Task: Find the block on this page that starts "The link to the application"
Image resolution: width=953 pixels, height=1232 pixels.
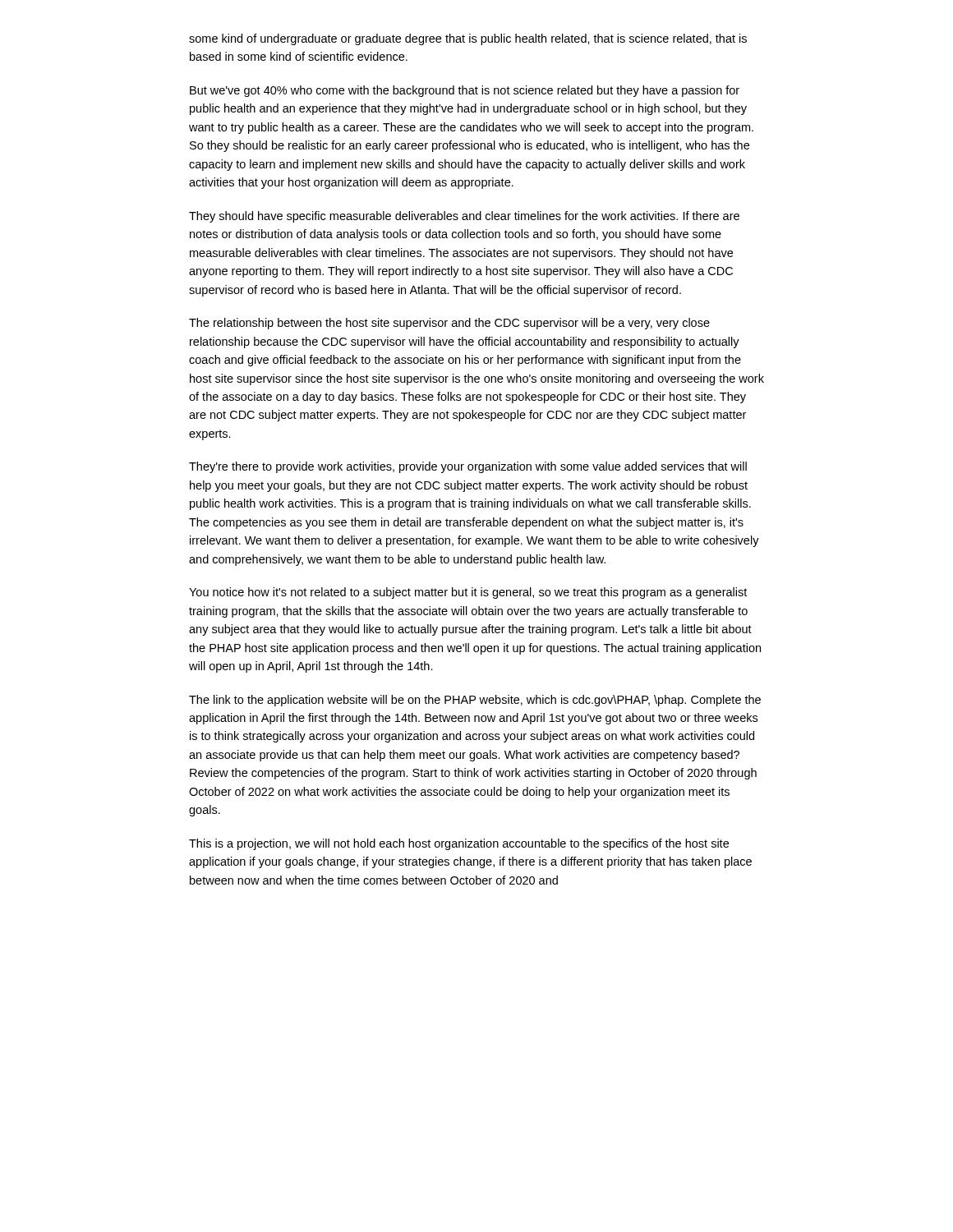Action: [475, 755]
